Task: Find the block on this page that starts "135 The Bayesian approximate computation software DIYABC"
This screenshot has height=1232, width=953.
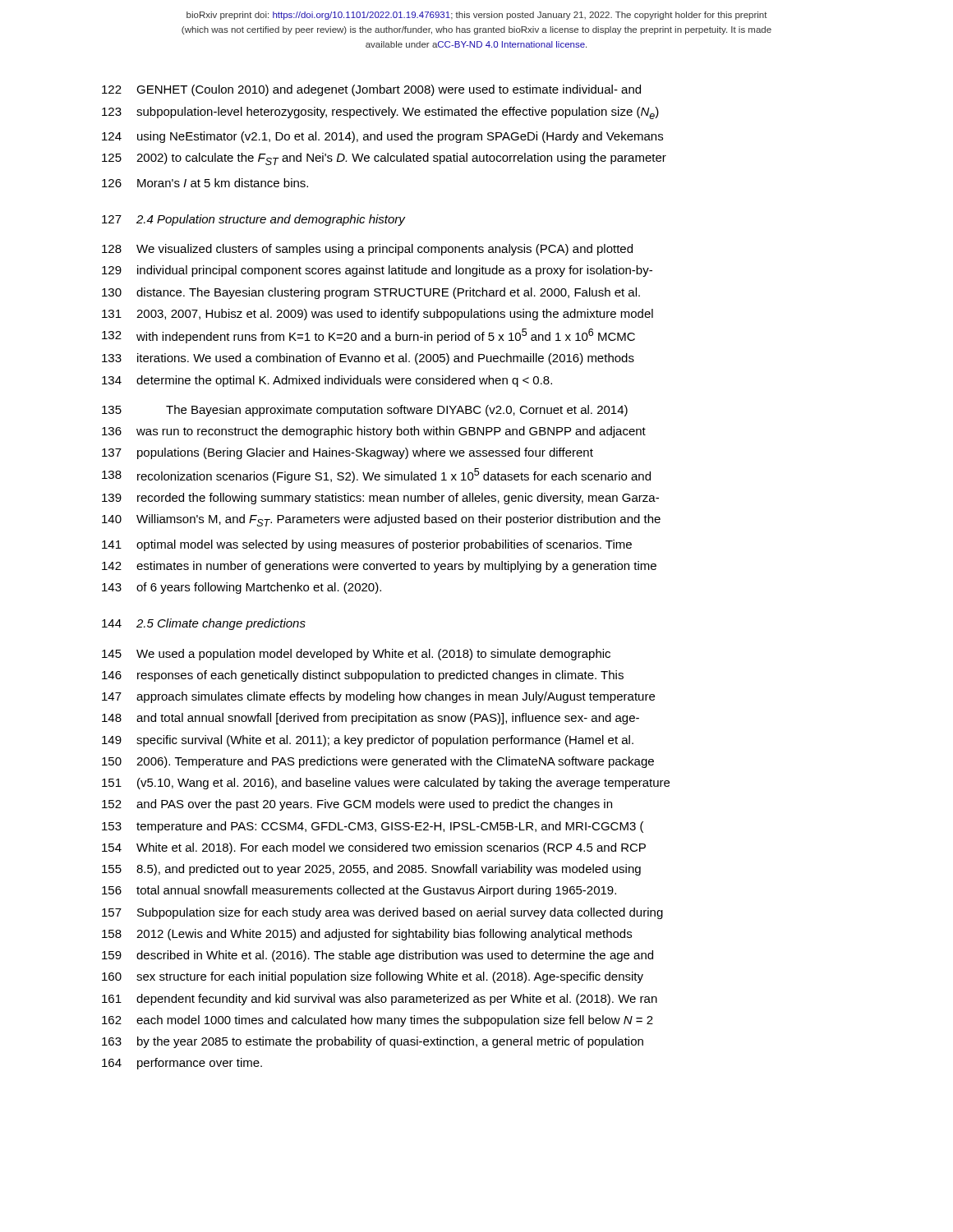Action: pos(476,498)
